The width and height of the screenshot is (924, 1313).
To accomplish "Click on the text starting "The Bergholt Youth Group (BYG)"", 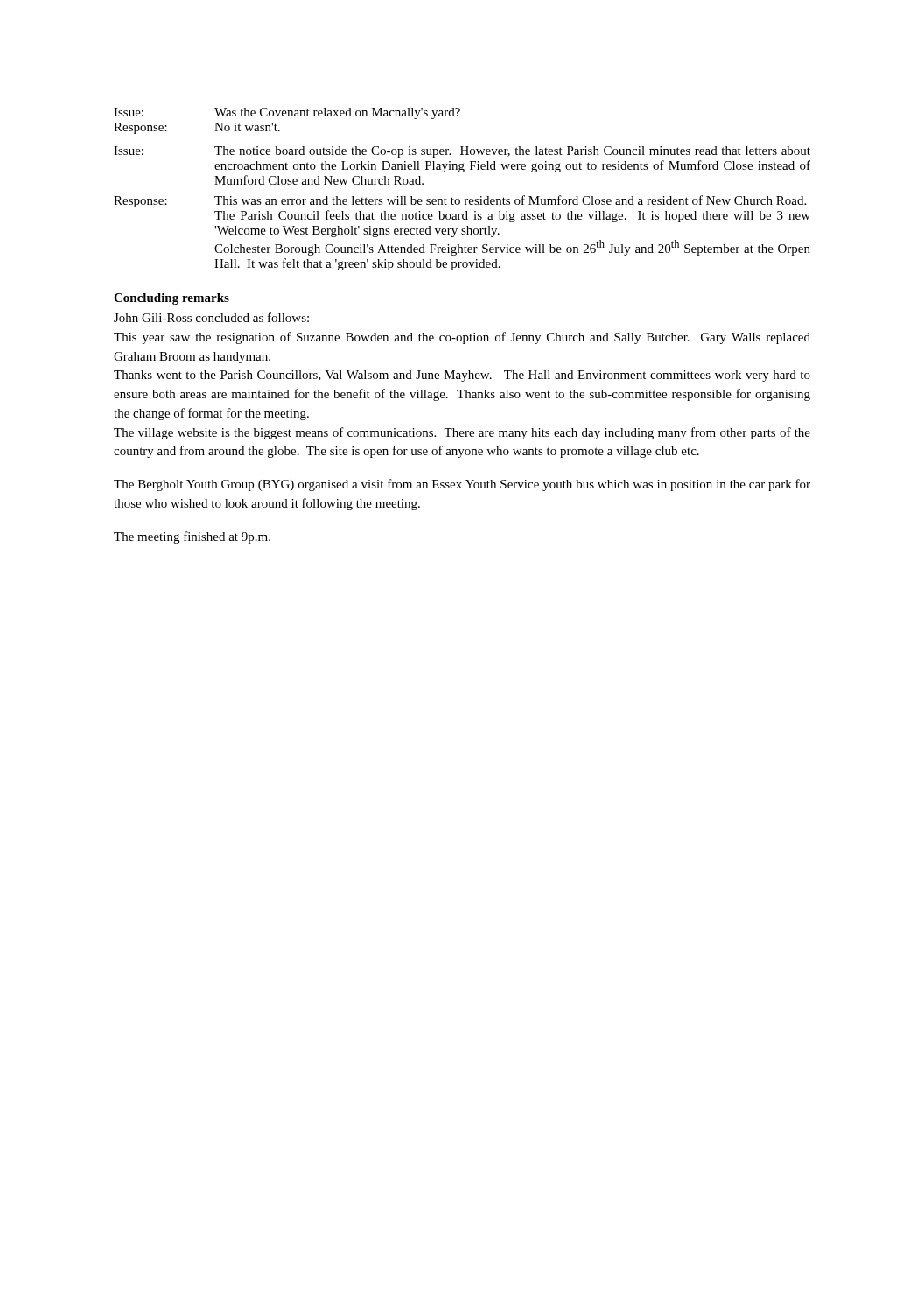I will coord(462,494).
